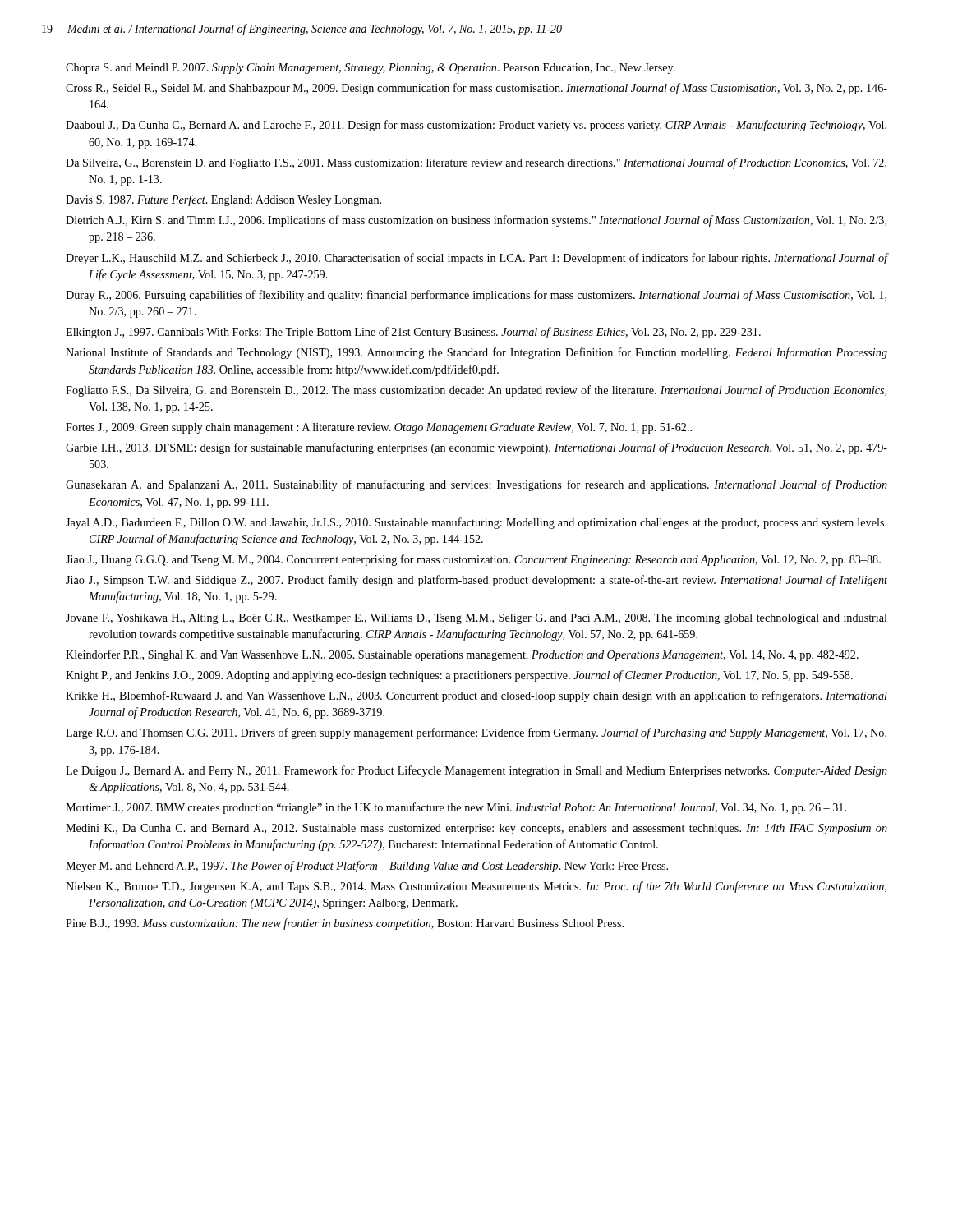The image size is (953, 1232).
Task: Where is the passage that starts "Dietrich A.J., Kirn"?
Action: click(x=476, y=229)
